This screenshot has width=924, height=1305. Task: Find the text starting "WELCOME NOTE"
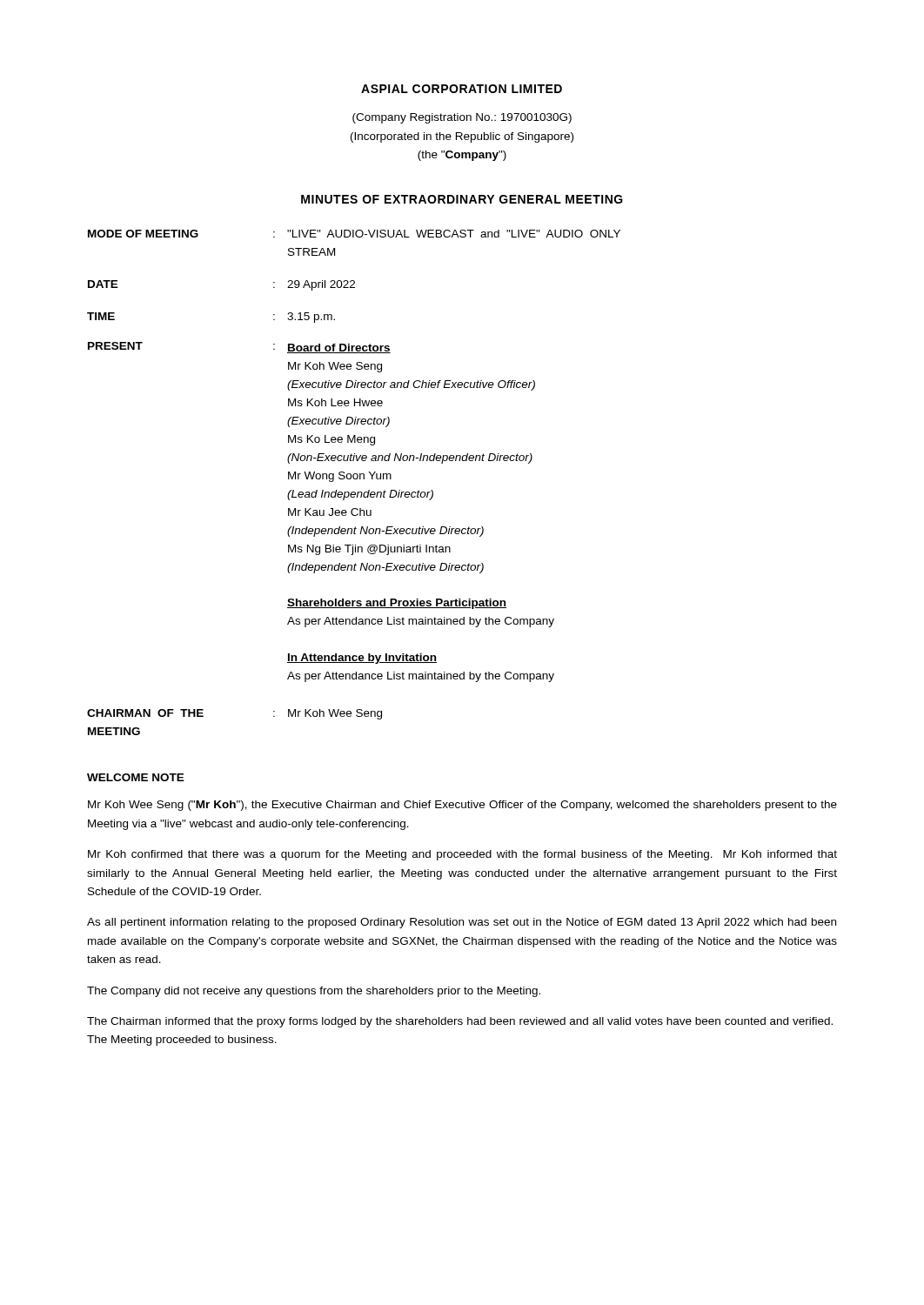[136, 777]
